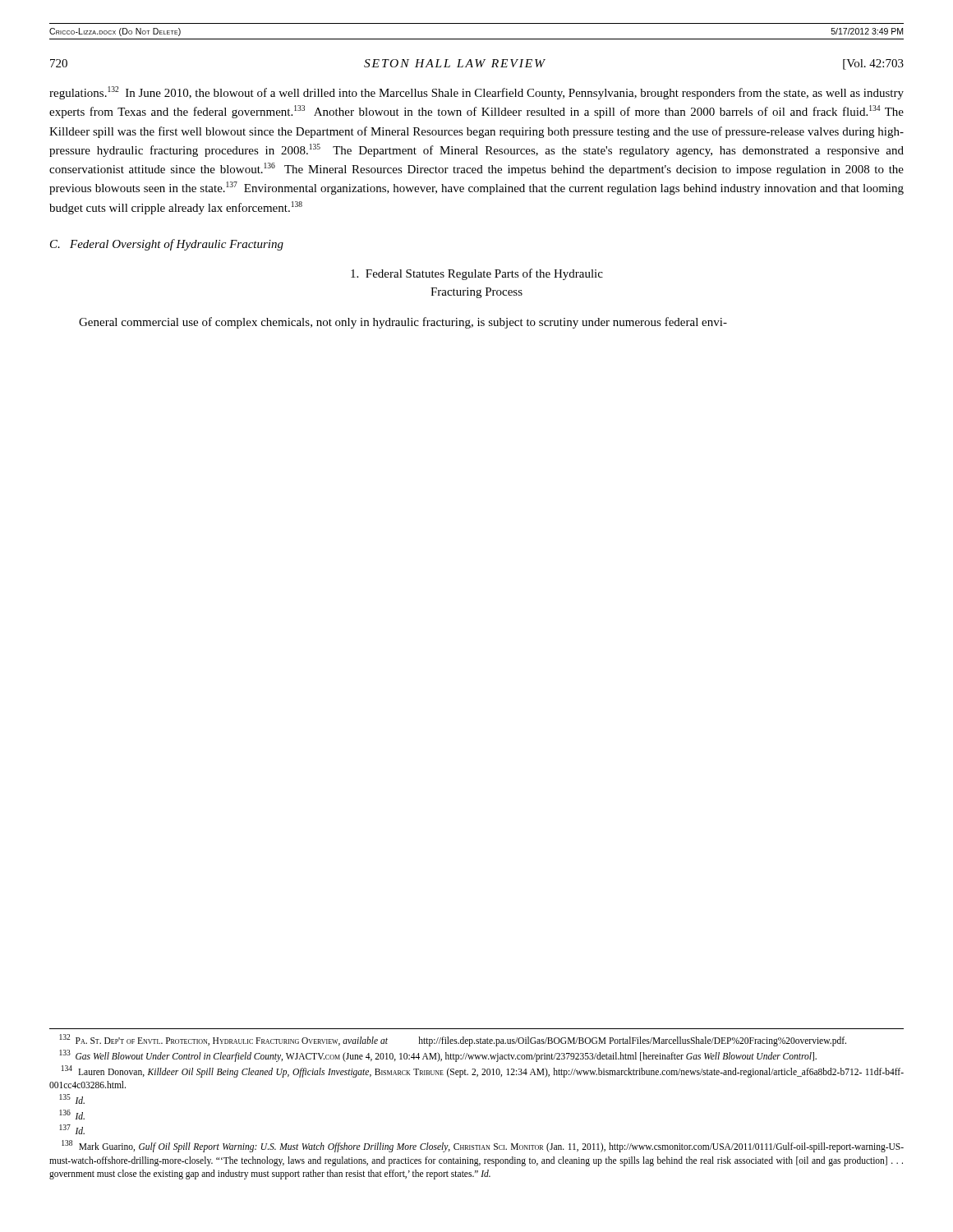Locate the block of text that opens with "regulations.132 In June"
Image resolution: width=953 pixels, height=1232 pixels.
coord(476,150)
